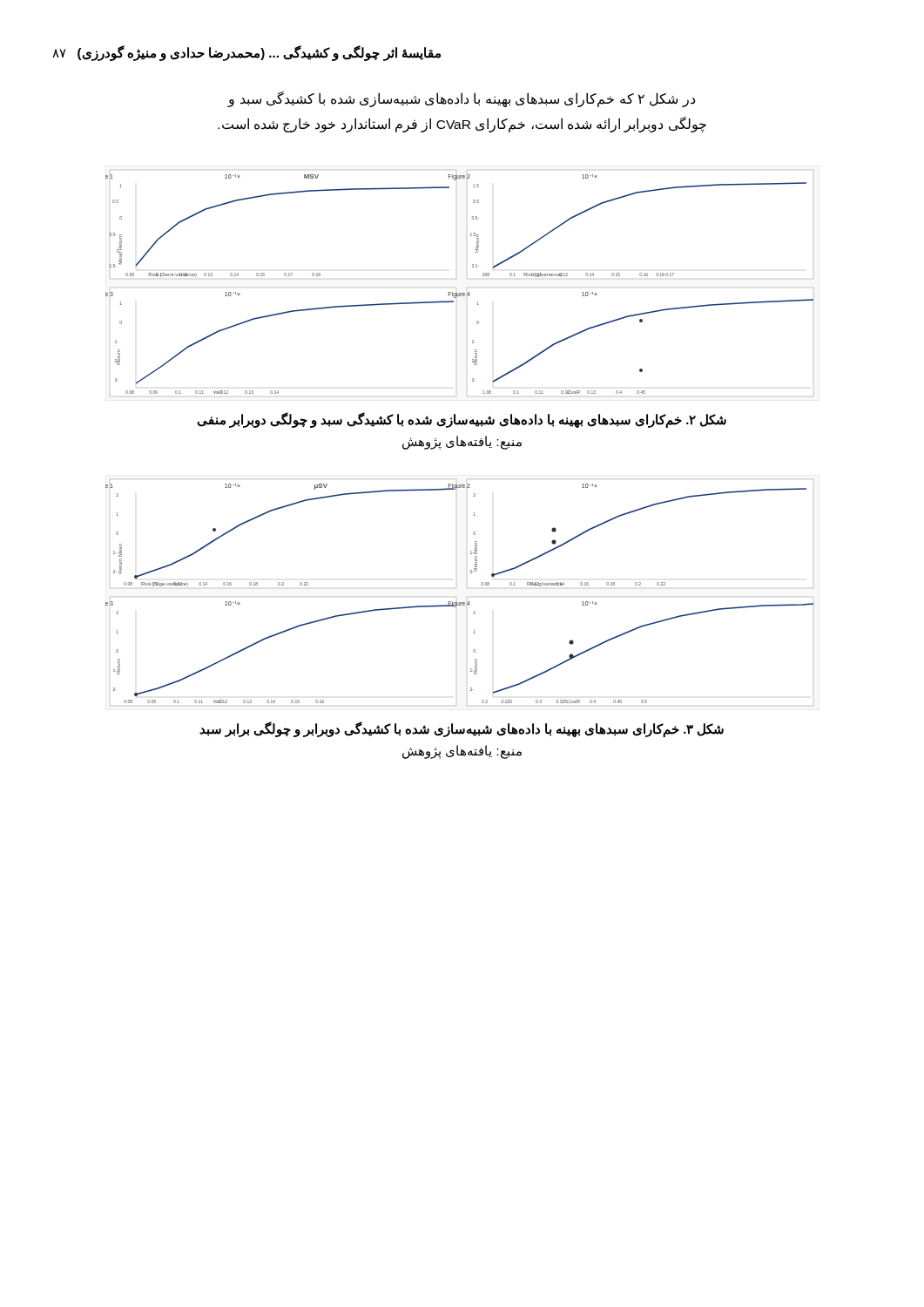The height and width of the screenshot is (1307, 924).
Task: Locate the text block that says "در شکل ۲ که خم‌کارای"
Action: [462, 111]
